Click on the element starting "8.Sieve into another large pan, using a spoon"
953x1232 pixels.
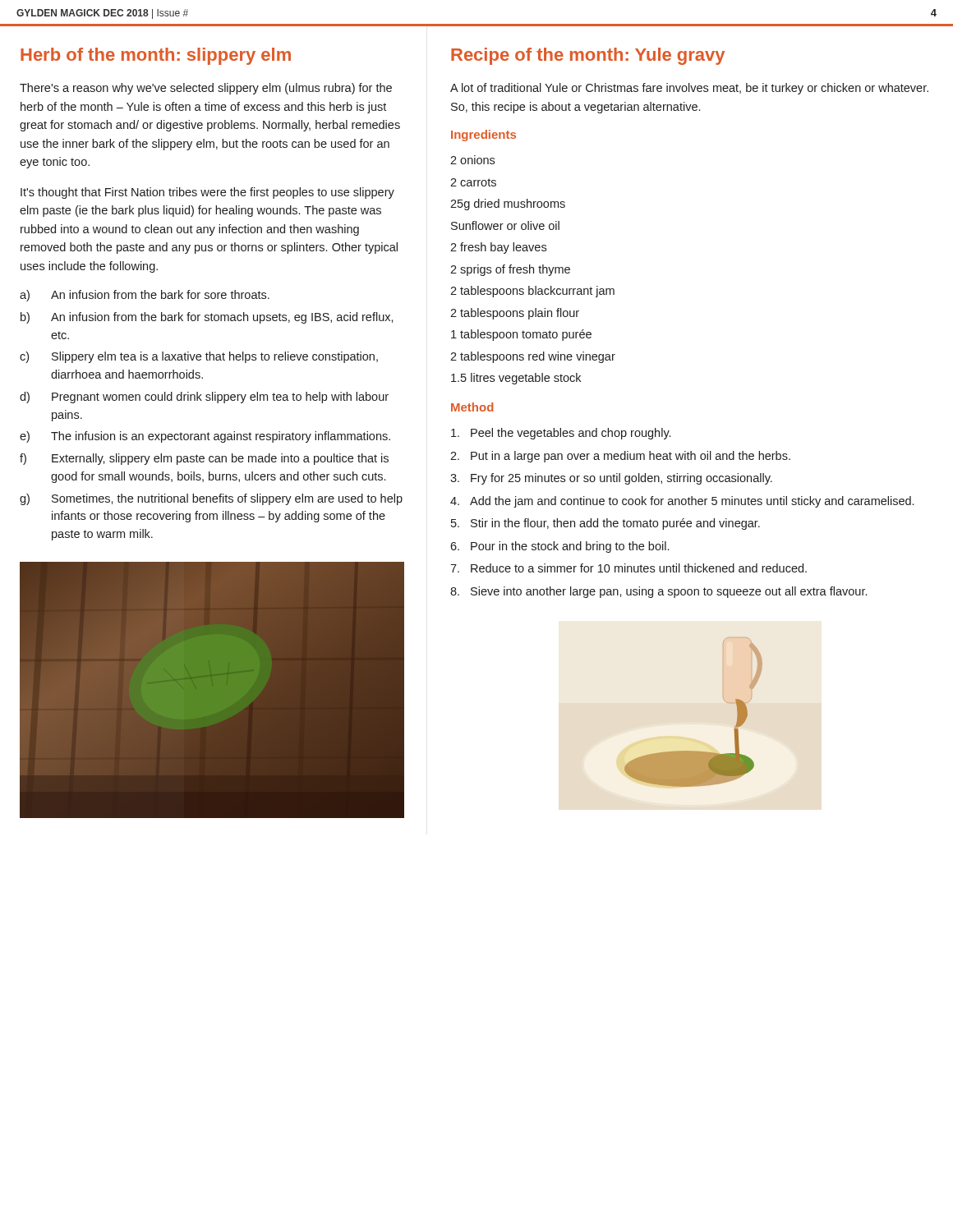659,591
